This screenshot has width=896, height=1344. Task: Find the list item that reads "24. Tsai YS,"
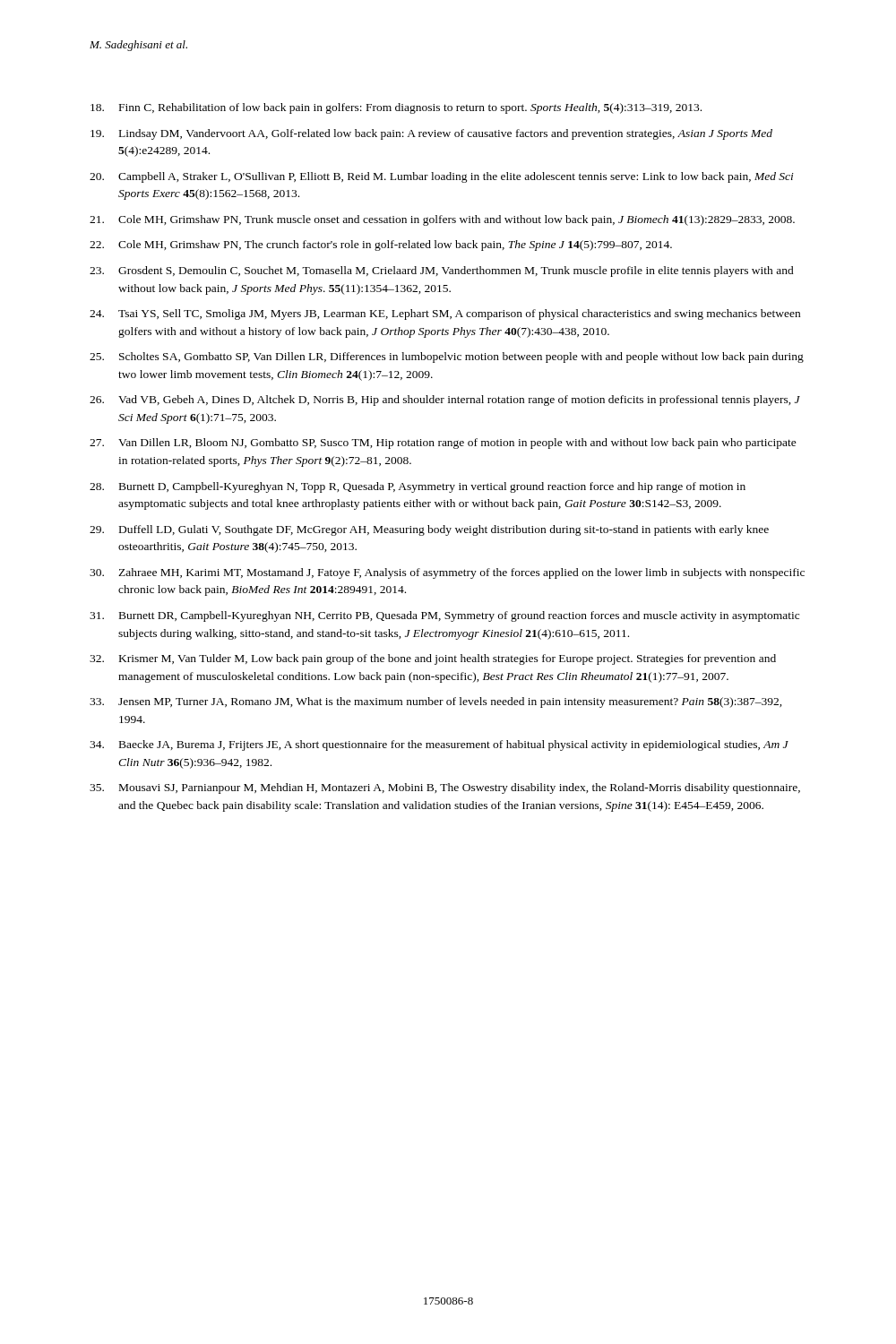pos(448,322)
